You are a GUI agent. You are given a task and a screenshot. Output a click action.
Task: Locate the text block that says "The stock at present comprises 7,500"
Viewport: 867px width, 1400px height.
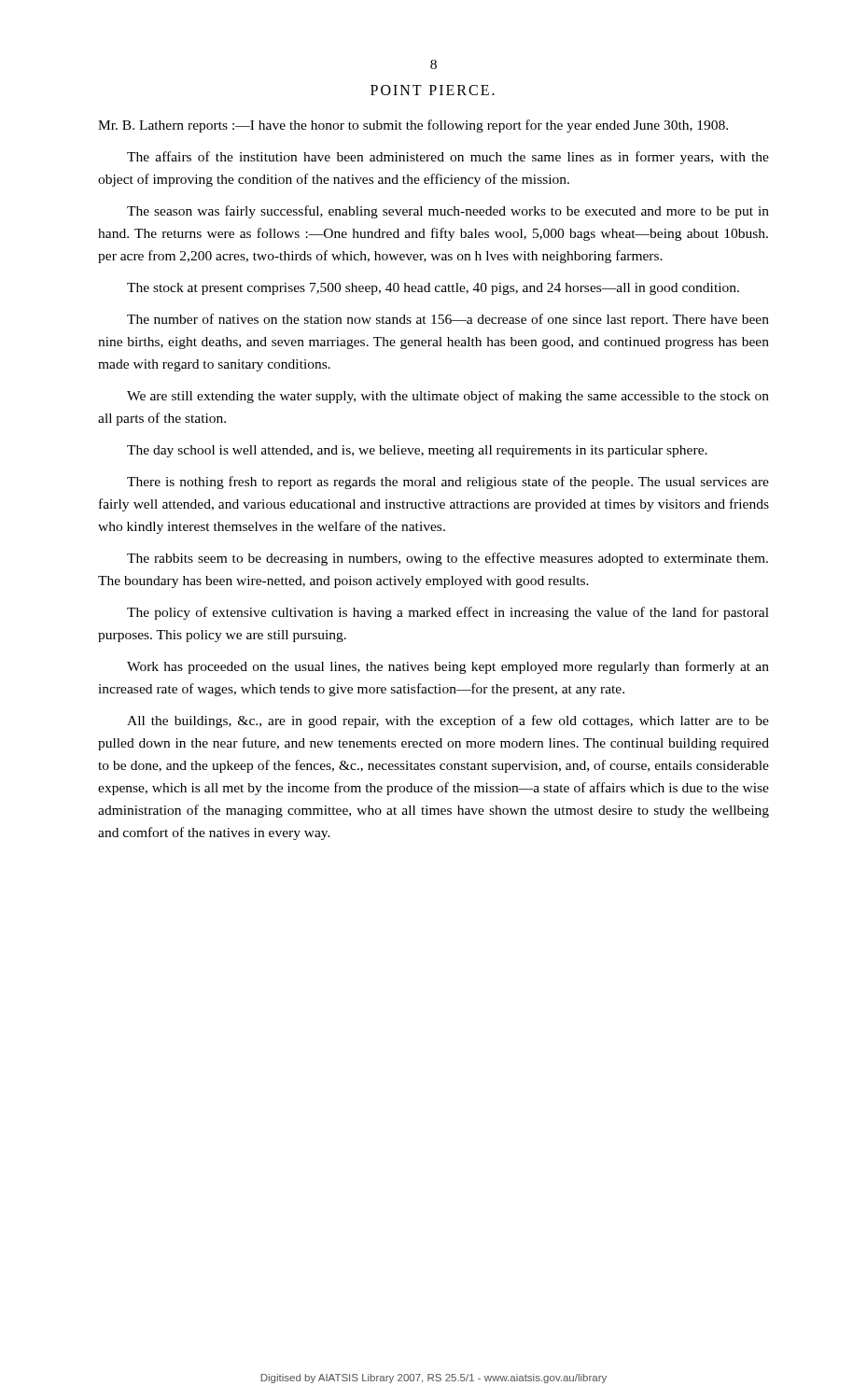coord(433,287)
